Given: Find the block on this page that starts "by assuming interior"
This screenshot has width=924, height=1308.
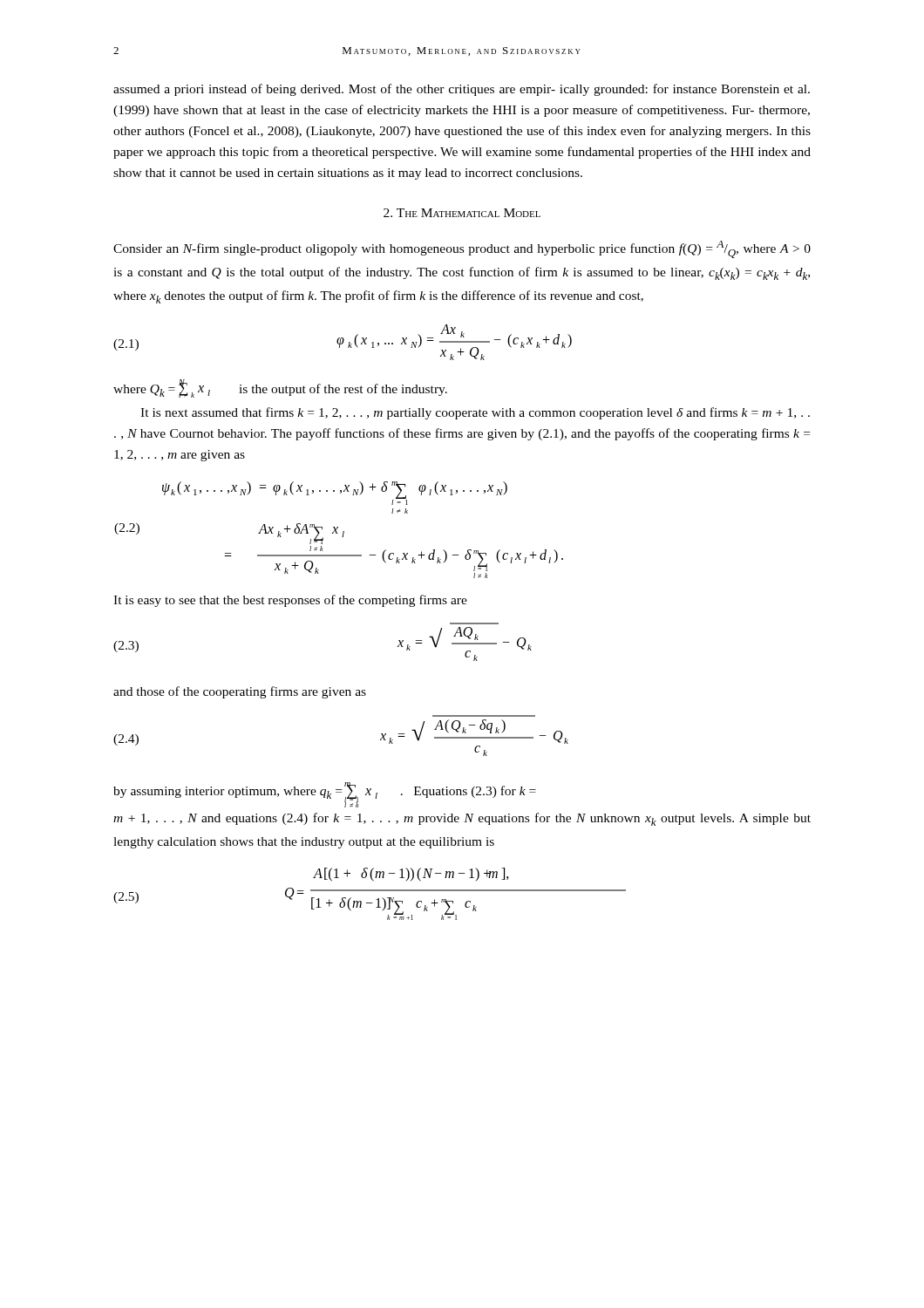Looking at the screenshot, I should [462, 814].
